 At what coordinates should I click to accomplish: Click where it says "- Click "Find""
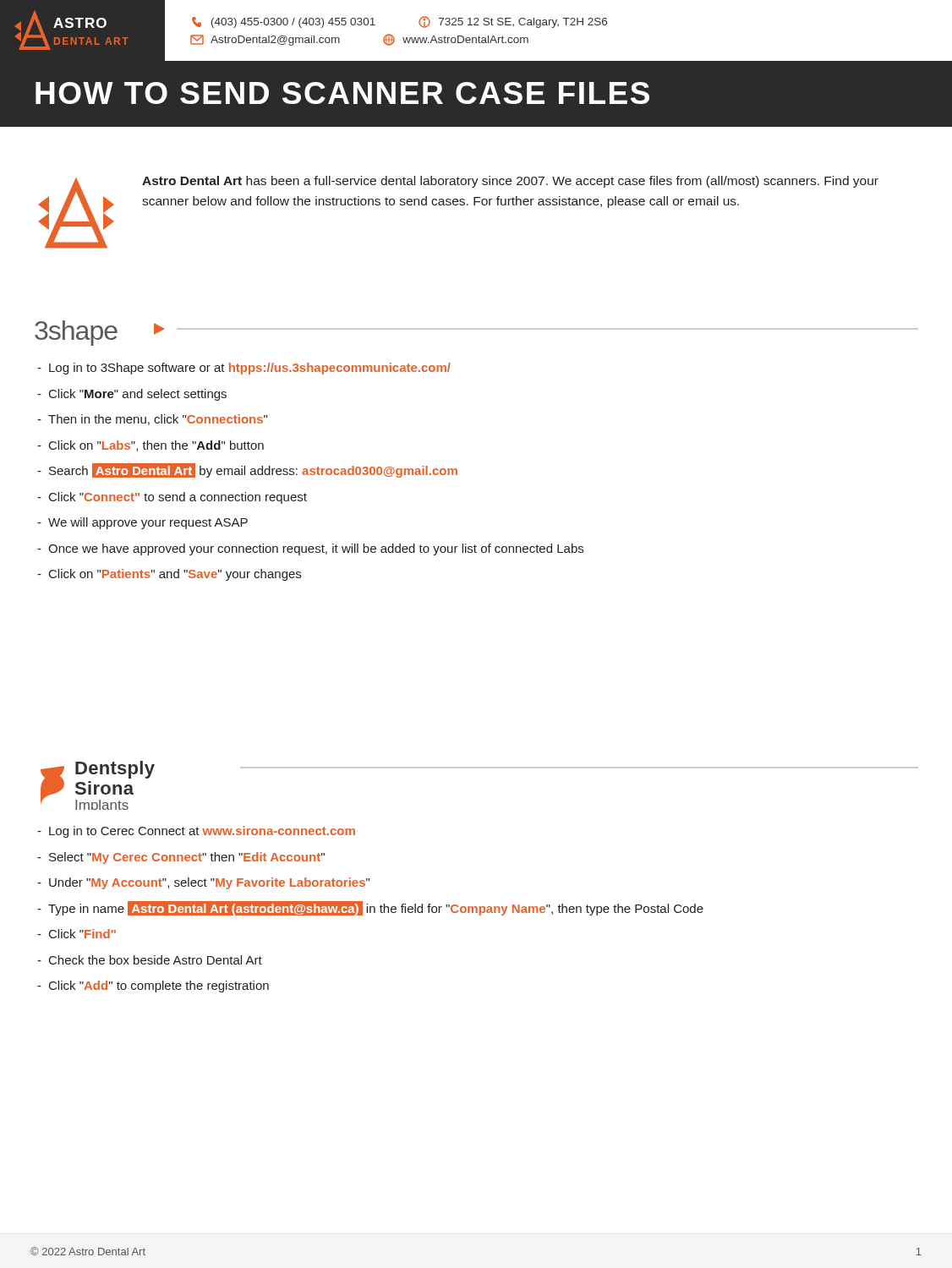tap(77, 934)
